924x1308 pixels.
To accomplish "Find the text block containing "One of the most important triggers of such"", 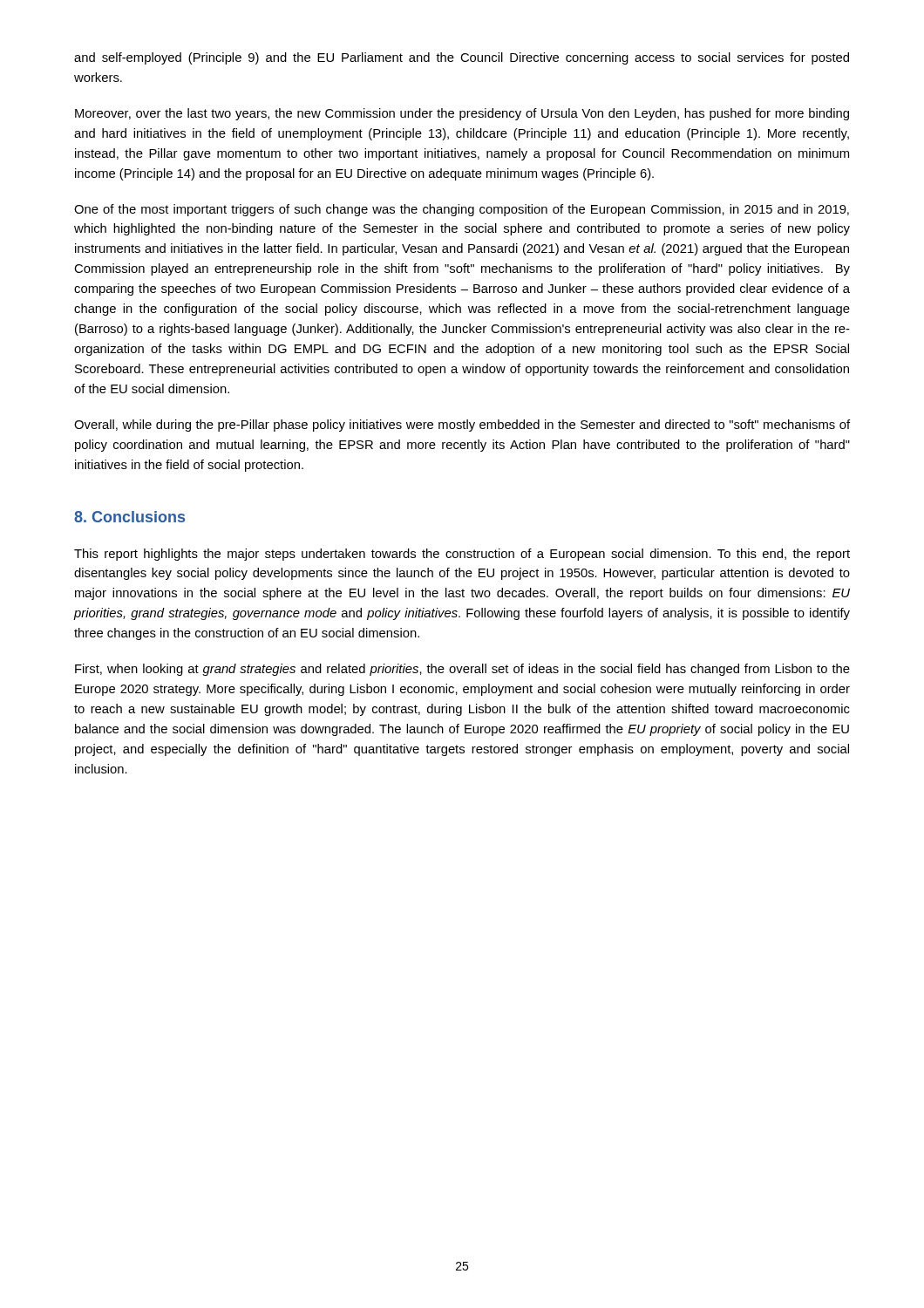I will (462, 299).
